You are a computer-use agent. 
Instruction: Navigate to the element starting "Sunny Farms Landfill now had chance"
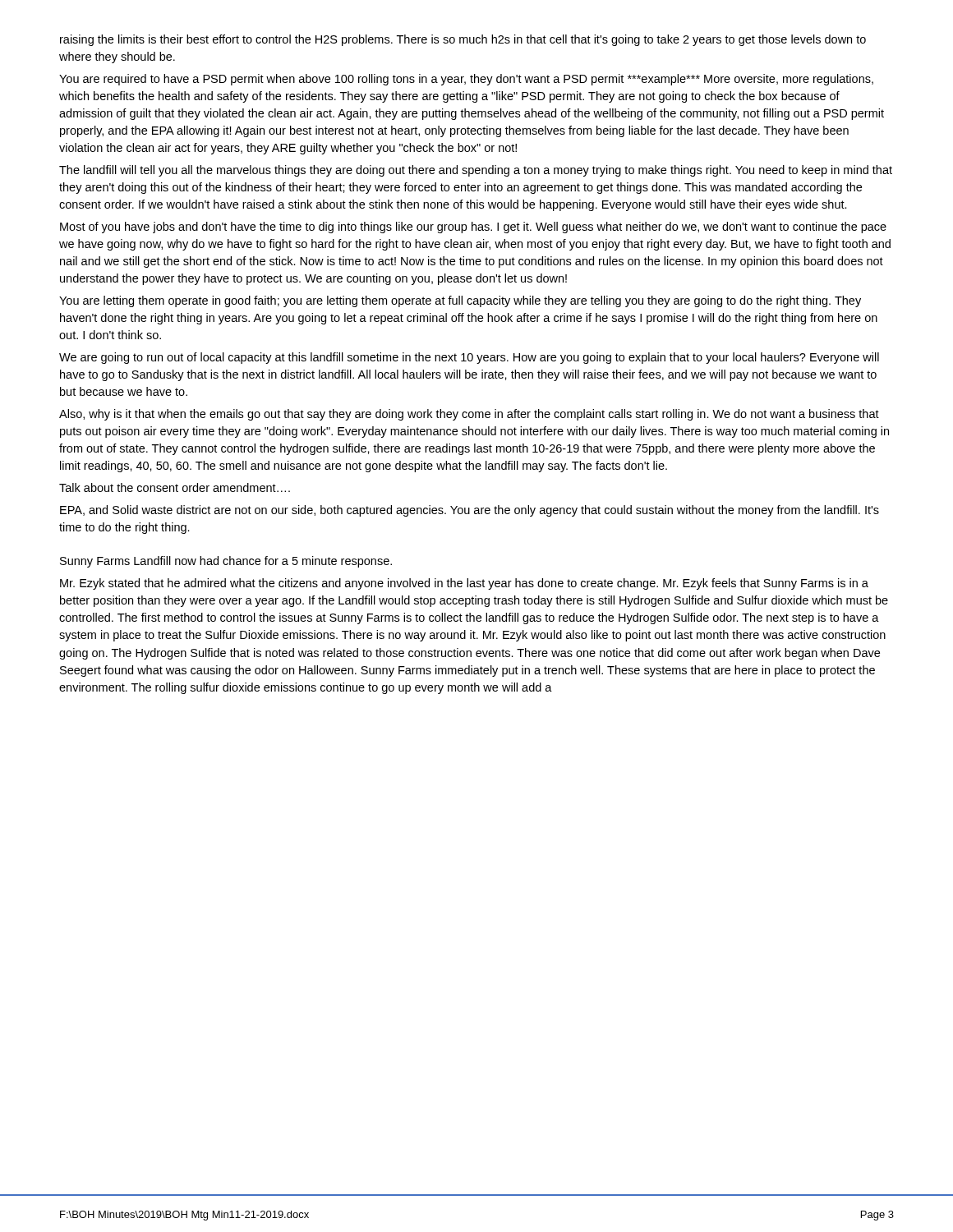click(476, 625)
